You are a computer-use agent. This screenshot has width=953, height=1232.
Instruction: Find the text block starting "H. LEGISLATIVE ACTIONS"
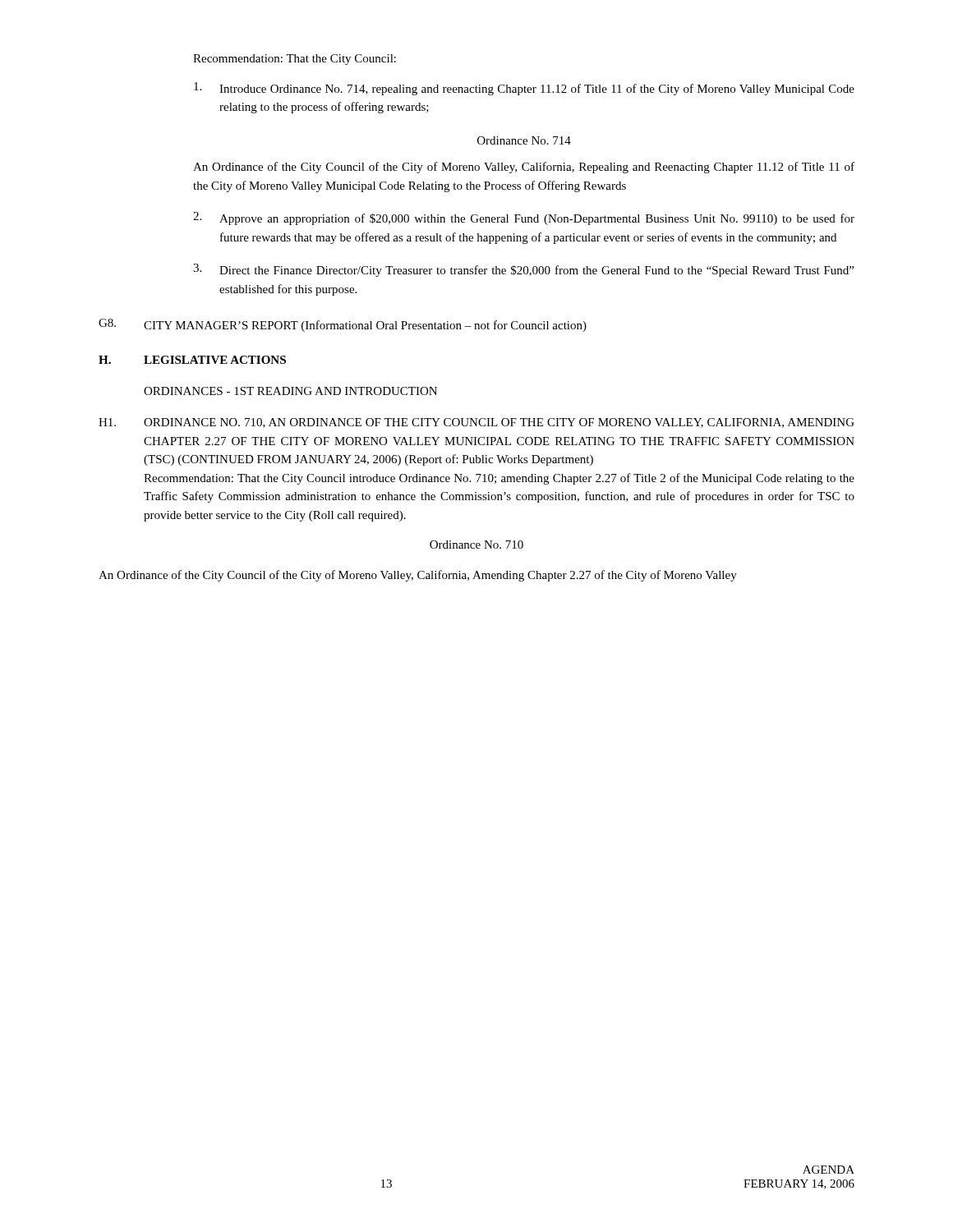tap(192, 360)
